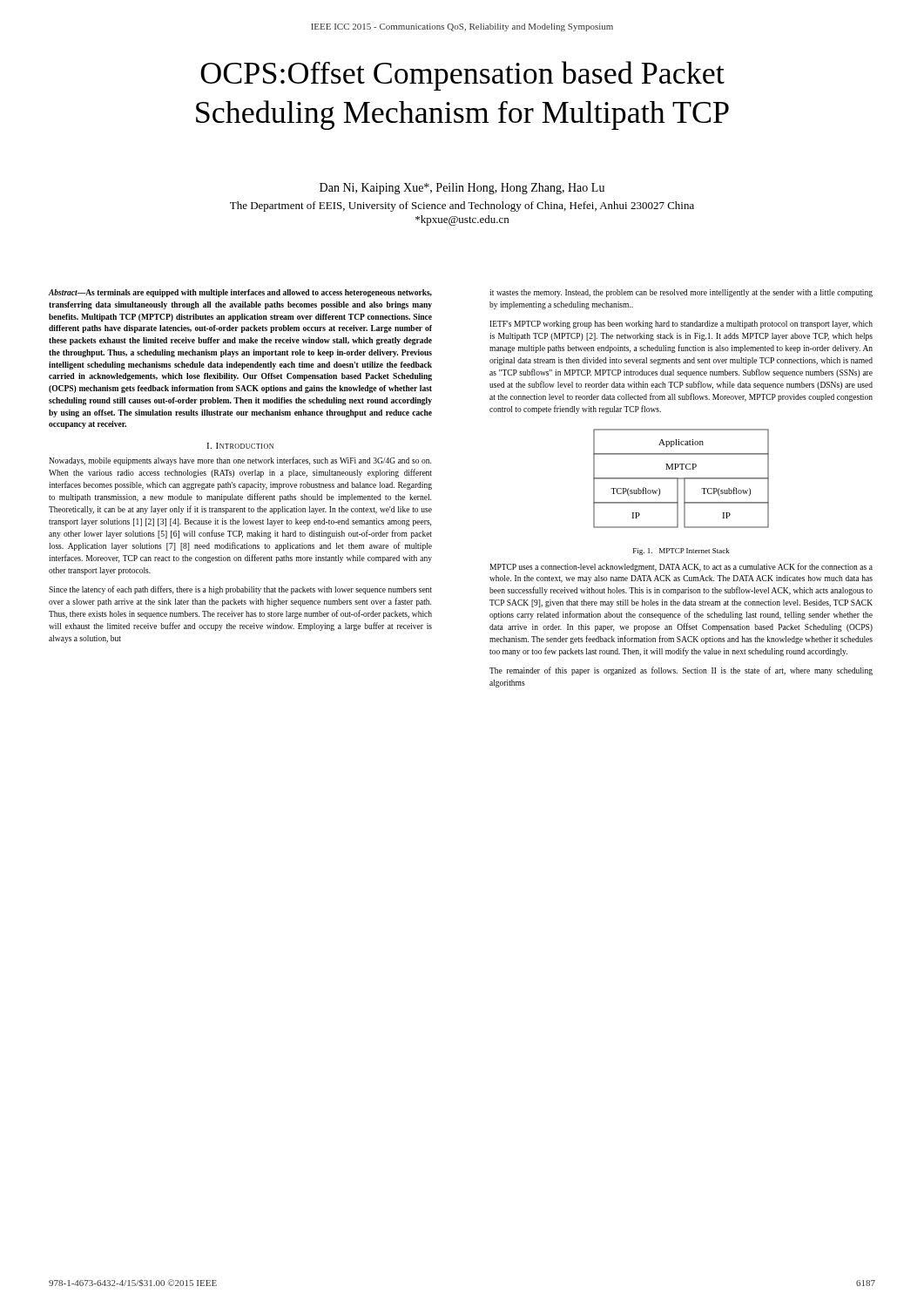This screenshot has width=924, height=1307.
Task: Find the block on this page that starts "Nowadays, mobile equipments always have more"
Action: (240, 516)
